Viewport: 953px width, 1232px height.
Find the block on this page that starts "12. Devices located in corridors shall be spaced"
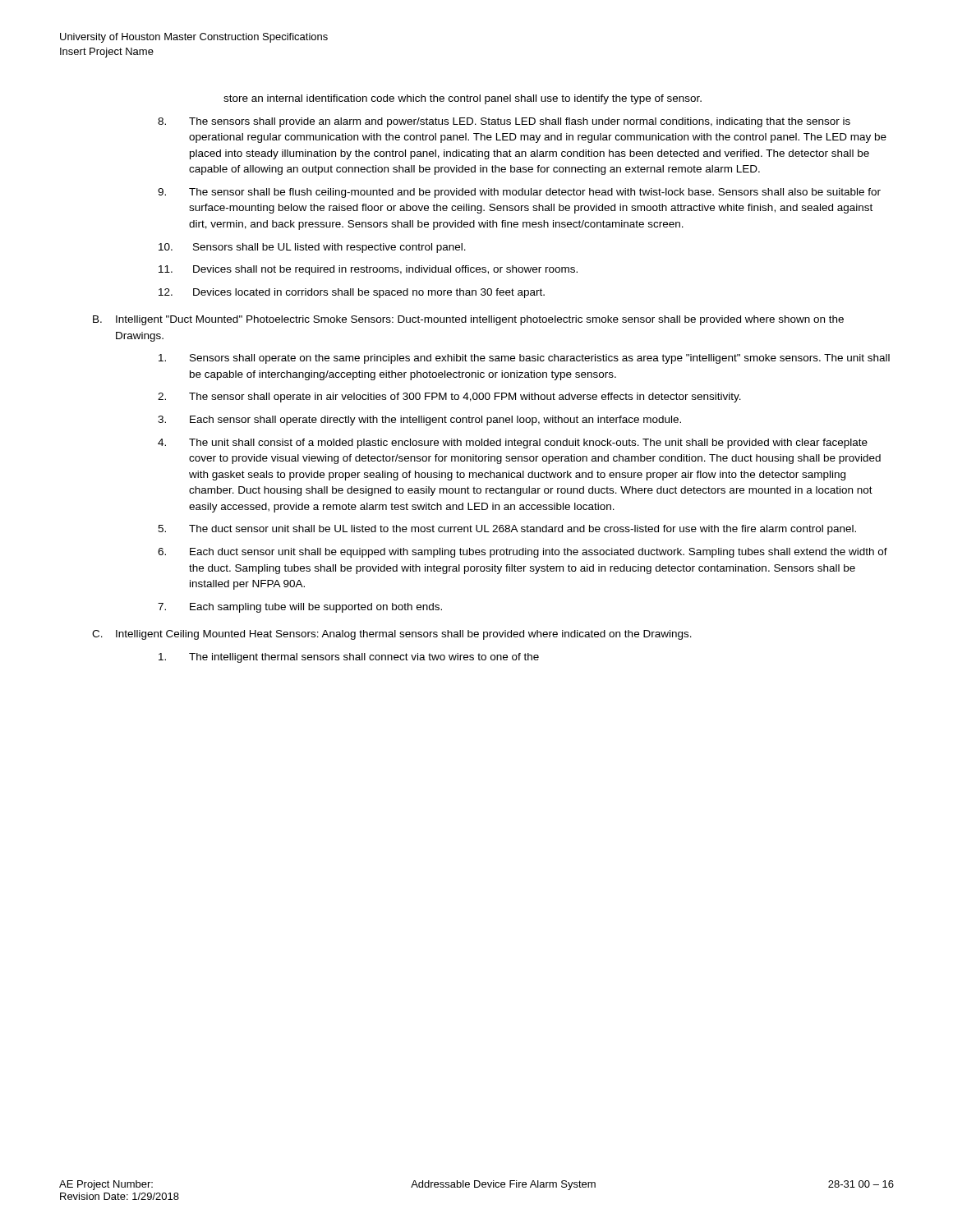[x=526, y=292]
